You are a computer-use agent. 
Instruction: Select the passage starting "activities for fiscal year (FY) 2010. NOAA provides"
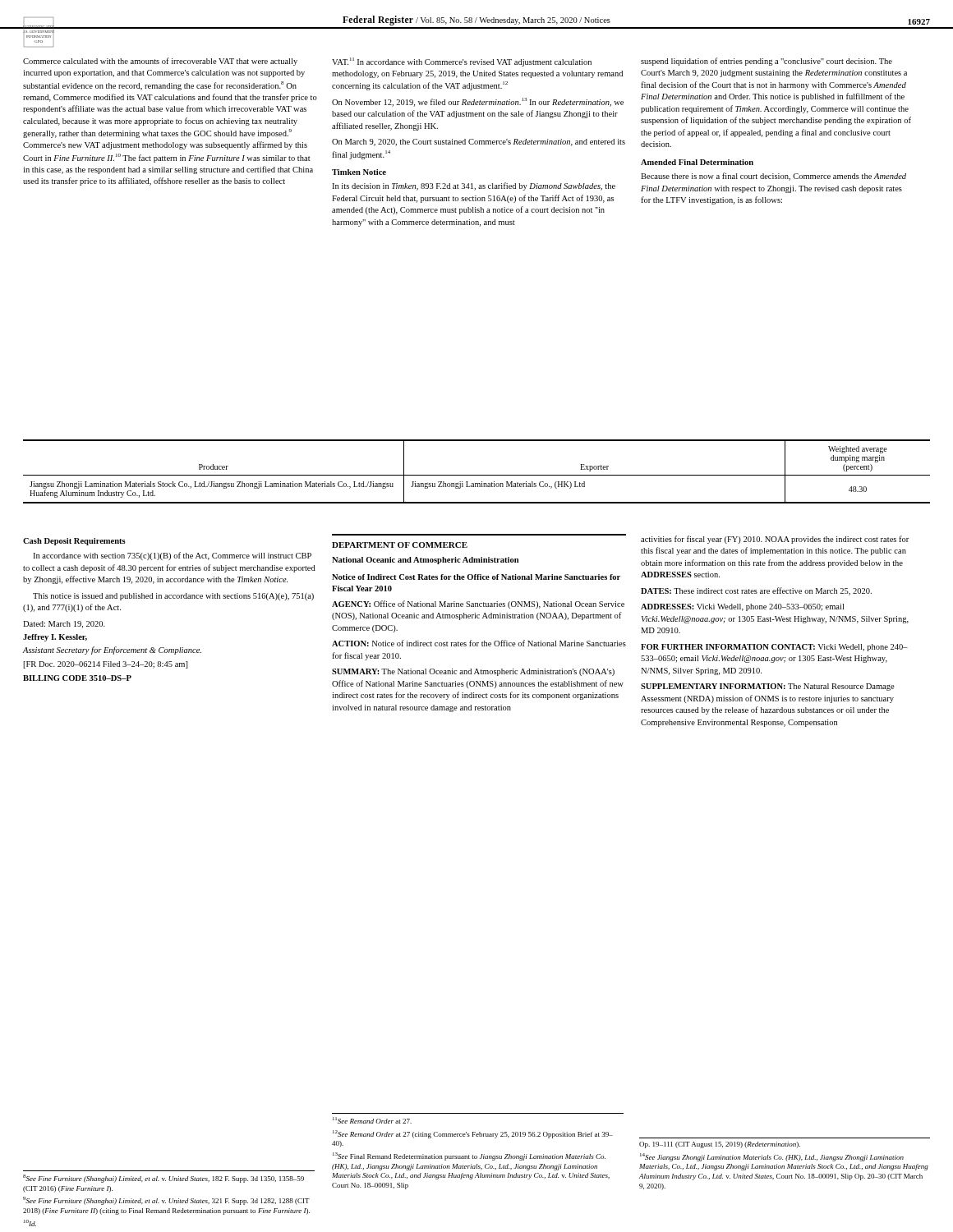pyautogui.click(x=777, y=631)
